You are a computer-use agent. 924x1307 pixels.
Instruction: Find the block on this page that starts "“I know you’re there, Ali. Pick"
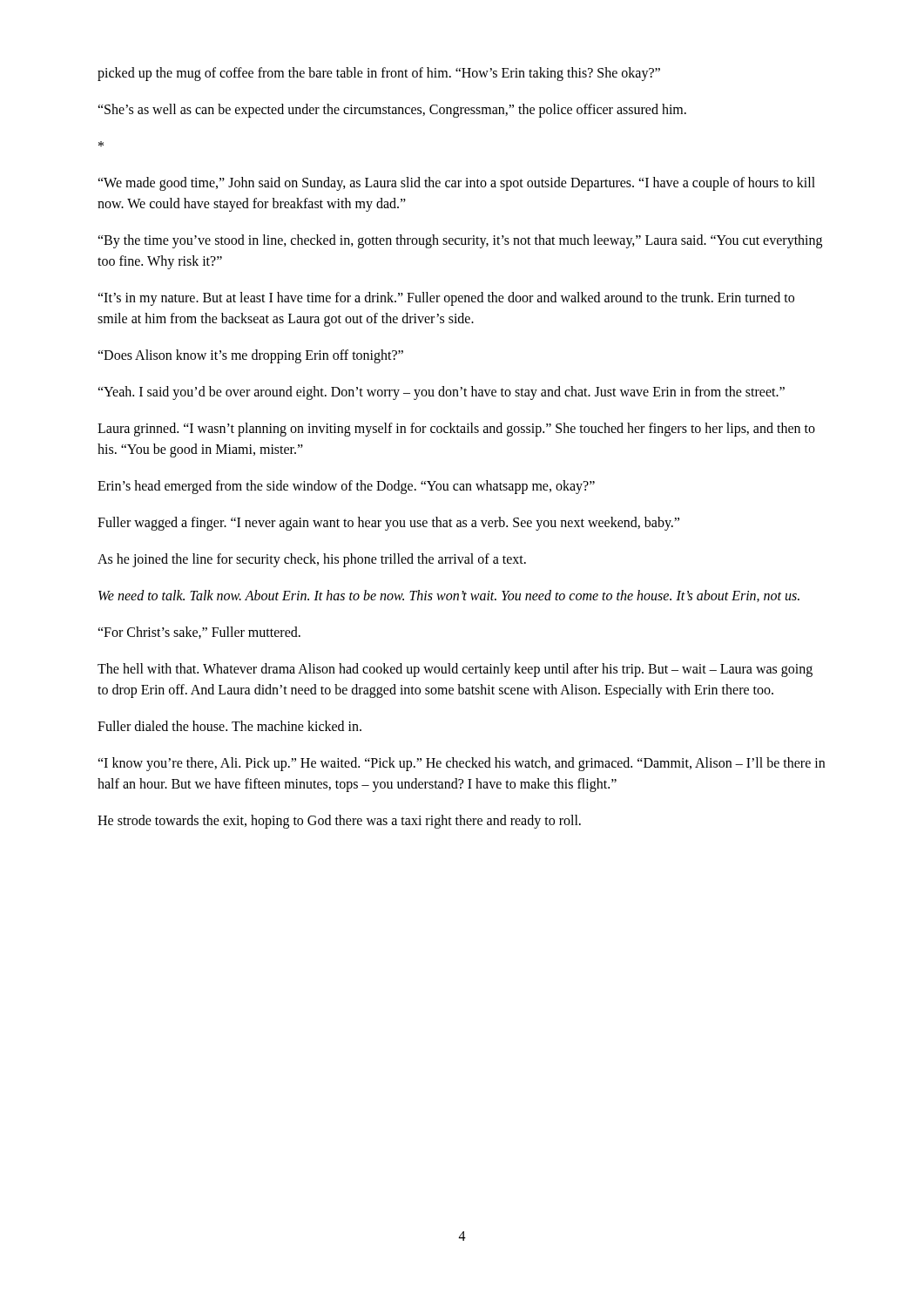(461, 773)
